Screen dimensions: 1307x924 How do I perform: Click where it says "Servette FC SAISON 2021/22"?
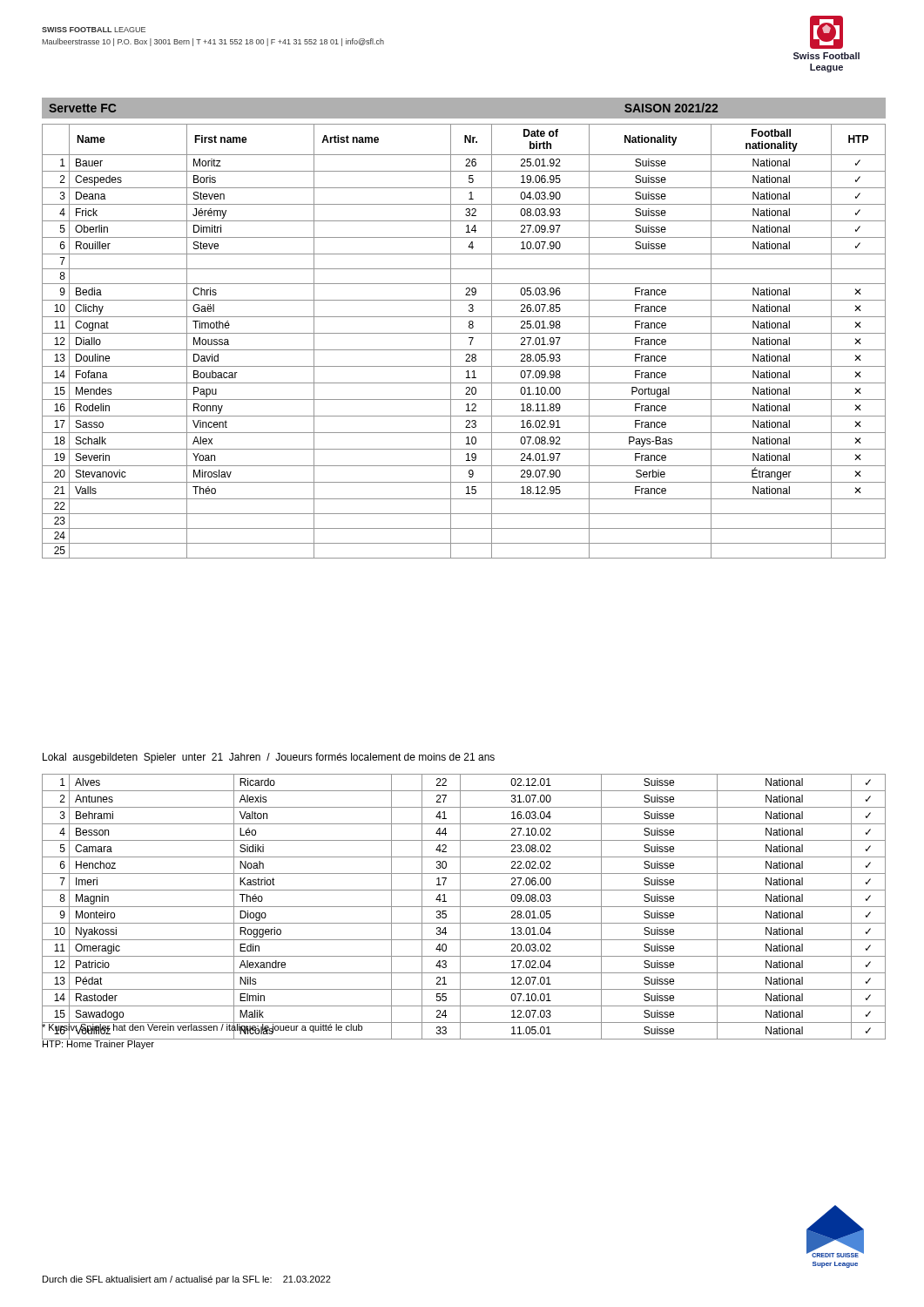pos(464,108)
